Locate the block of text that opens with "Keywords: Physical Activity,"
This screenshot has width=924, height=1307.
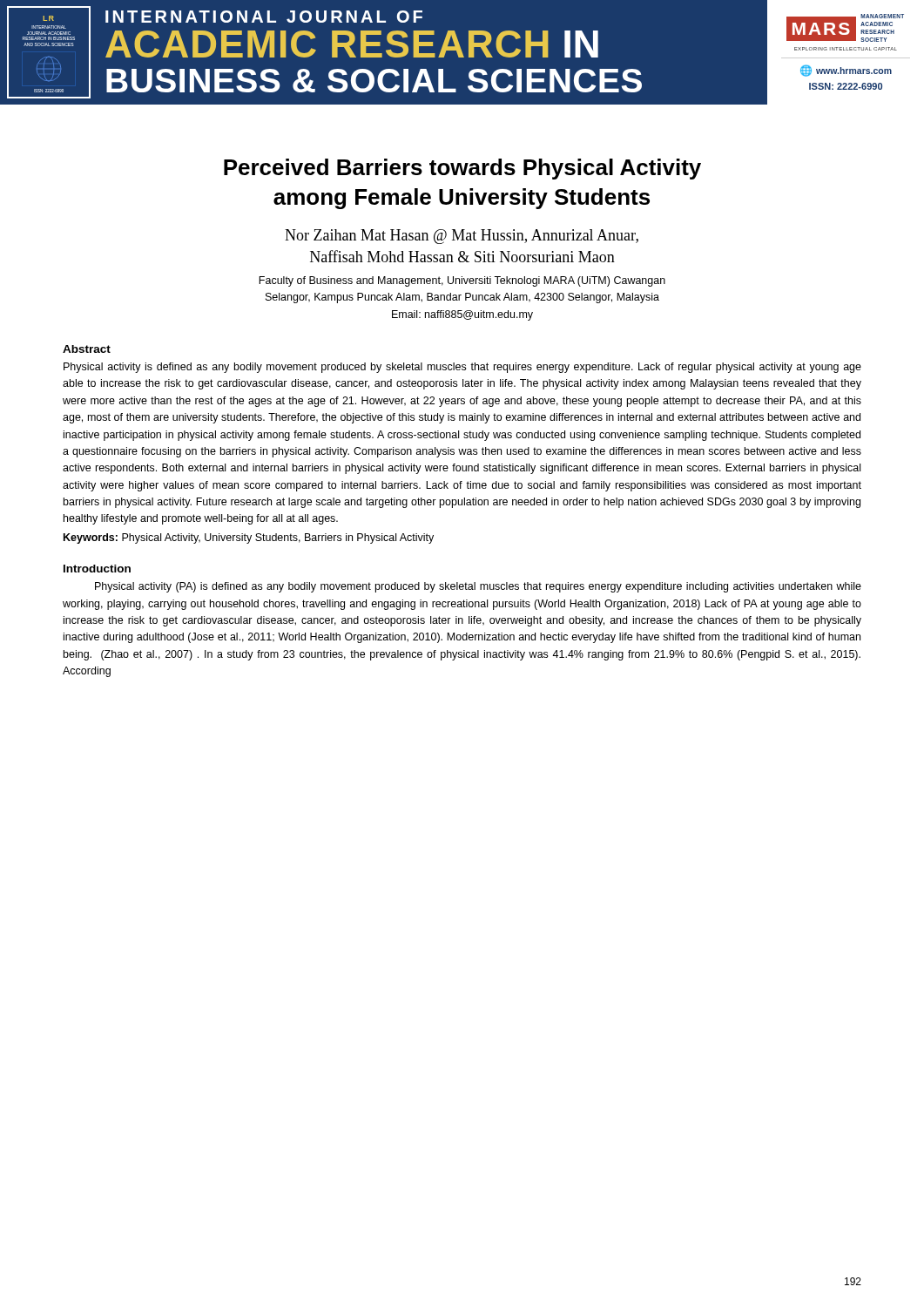click(x=248, y=538)
